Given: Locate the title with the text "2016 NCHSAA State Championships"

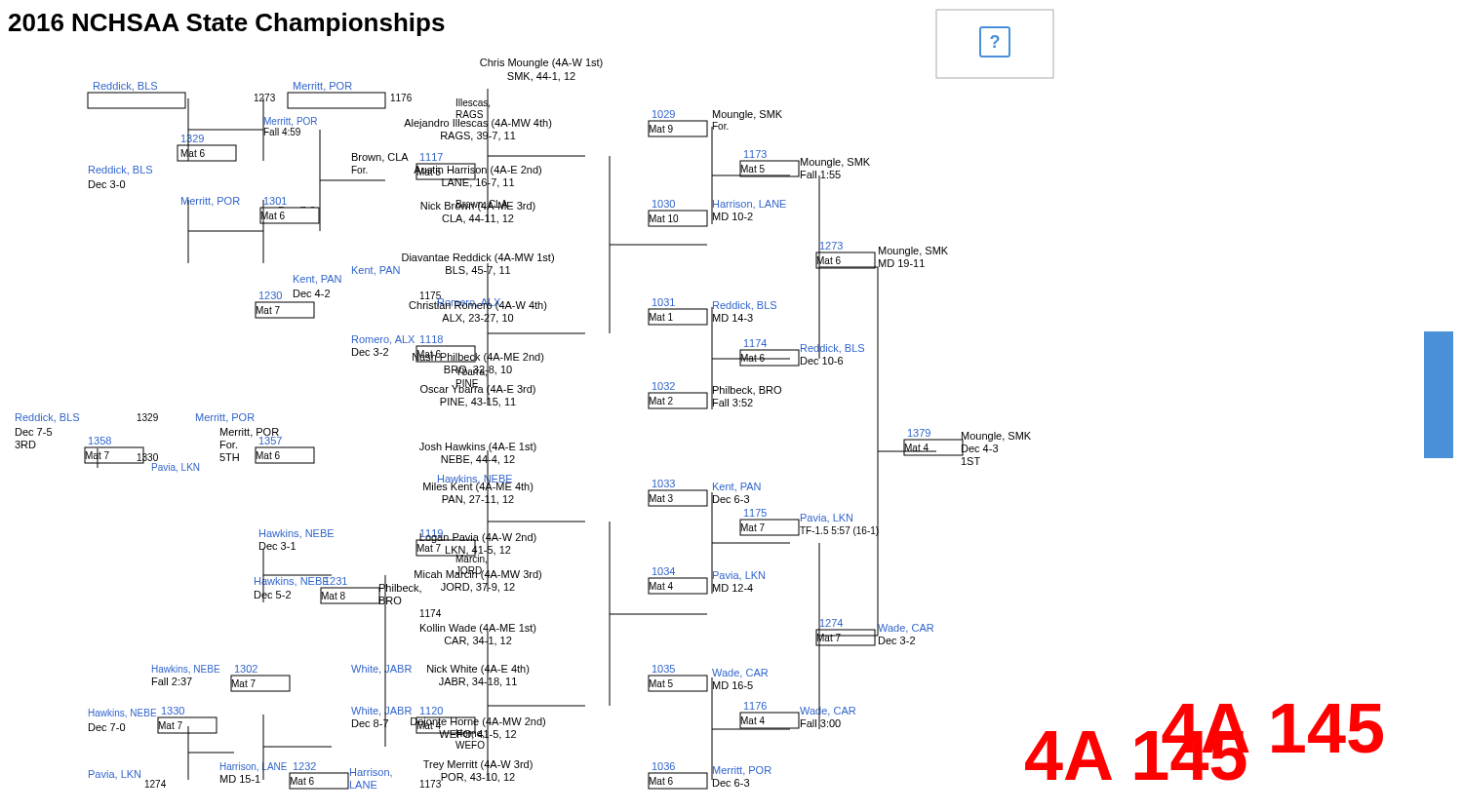Looking at the screenshot, I should [x=226, y=22].
